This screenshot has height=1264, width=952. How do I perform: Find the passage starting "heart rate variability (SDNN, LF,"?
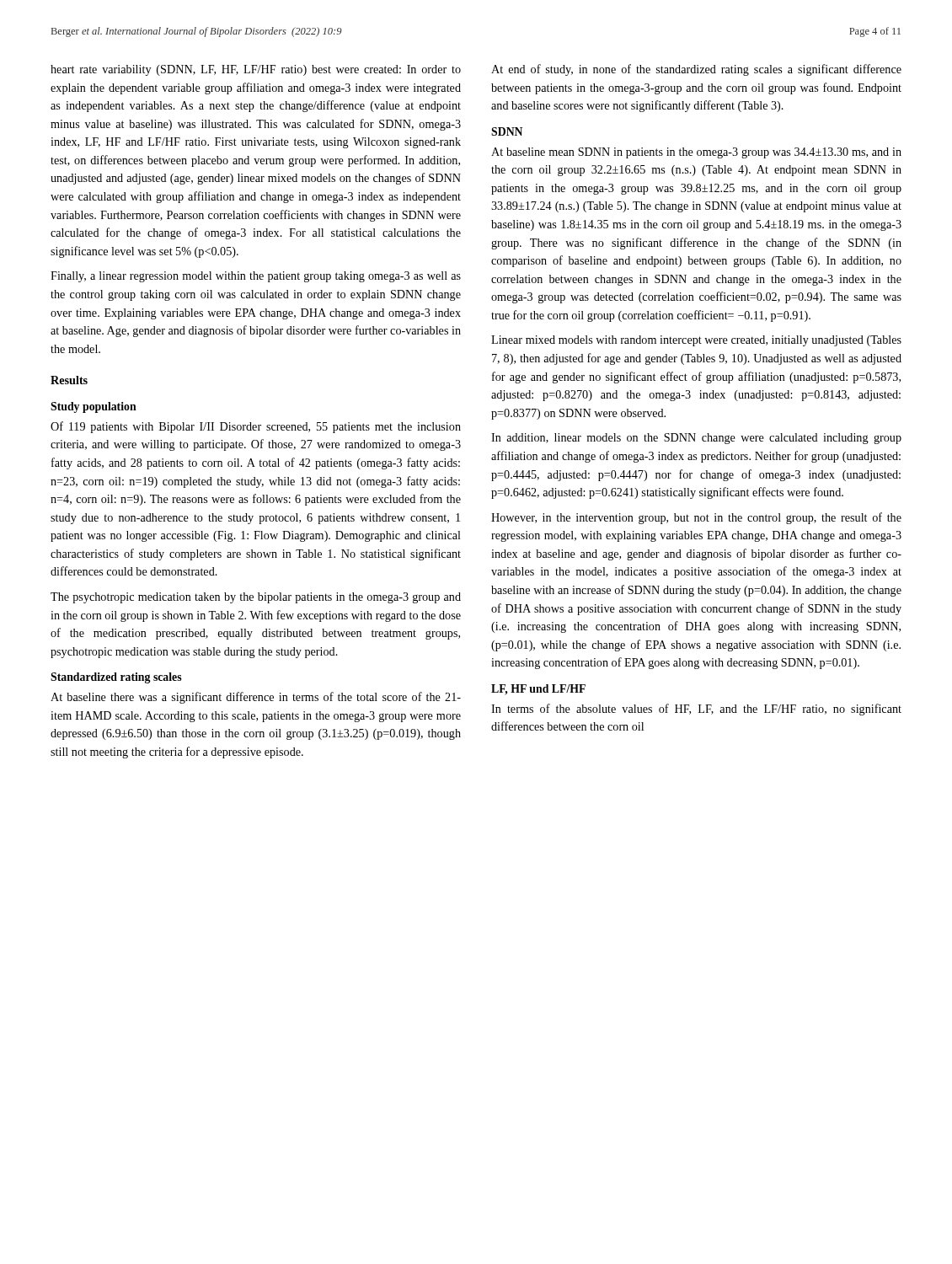coord(256,160)
